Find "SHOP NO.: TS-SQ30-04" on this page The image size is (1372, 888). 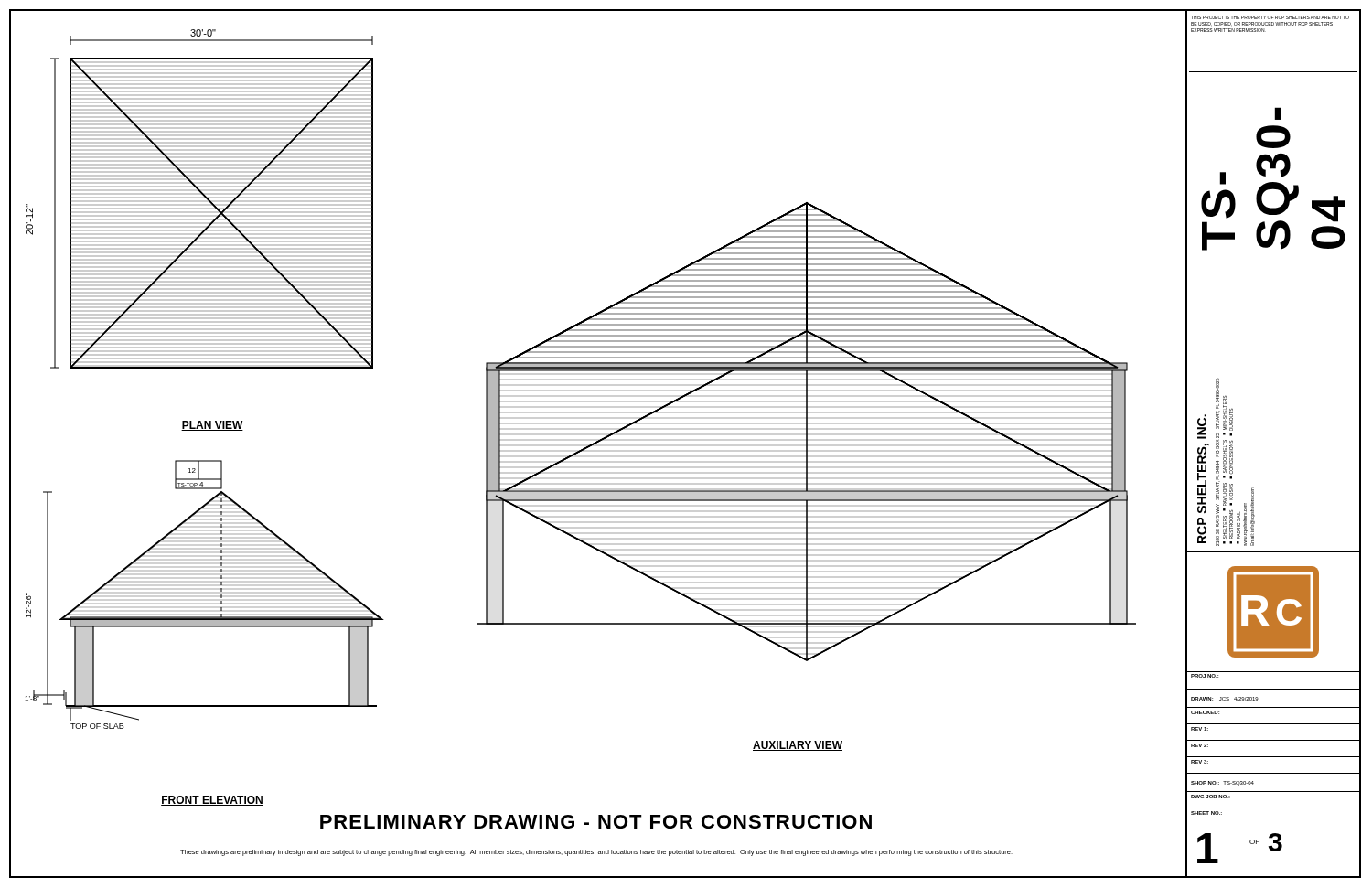click(x=1222, y=782)
